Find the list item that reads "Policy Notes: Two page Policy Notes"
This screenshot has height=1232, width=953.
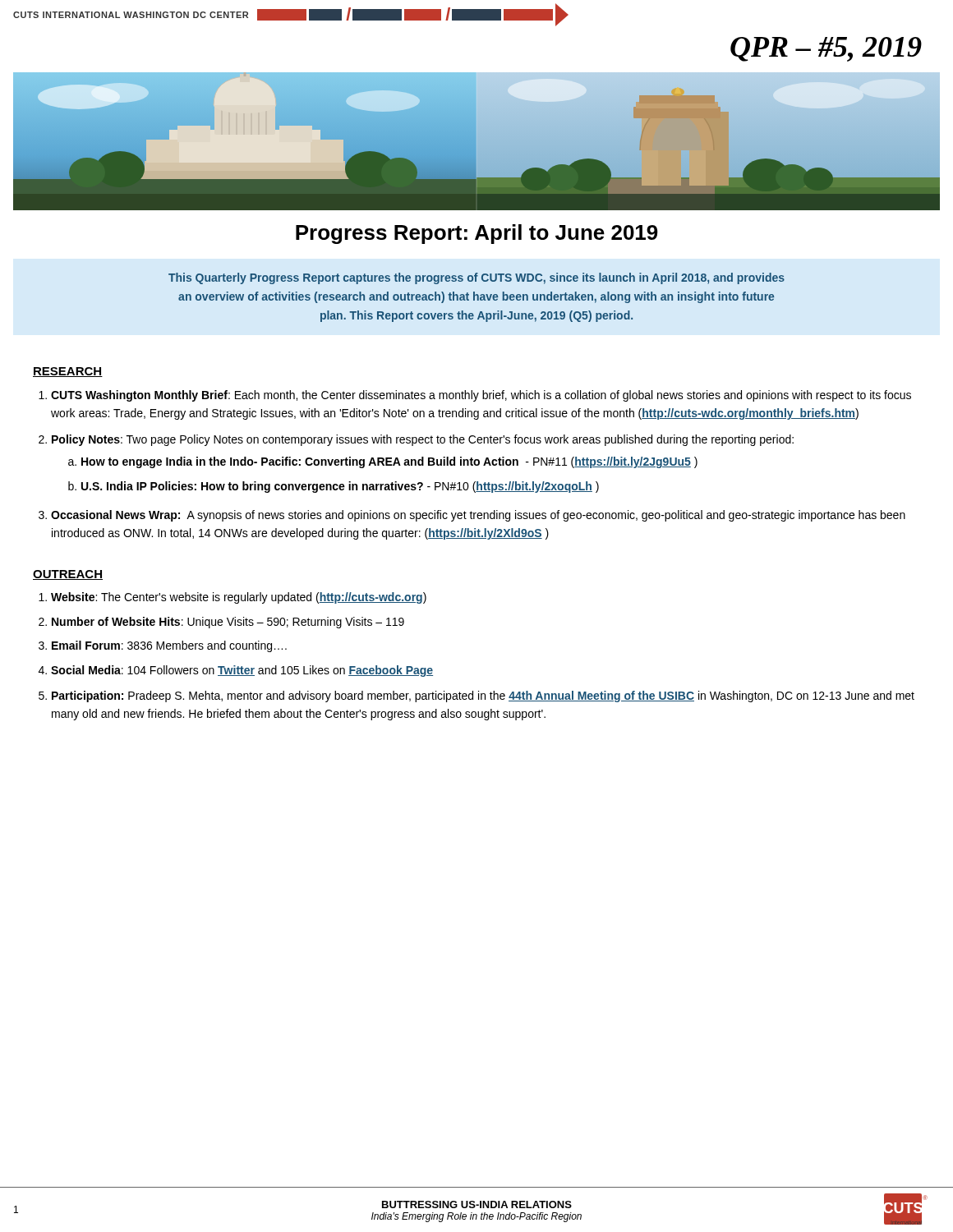click(x=486, y=464)
